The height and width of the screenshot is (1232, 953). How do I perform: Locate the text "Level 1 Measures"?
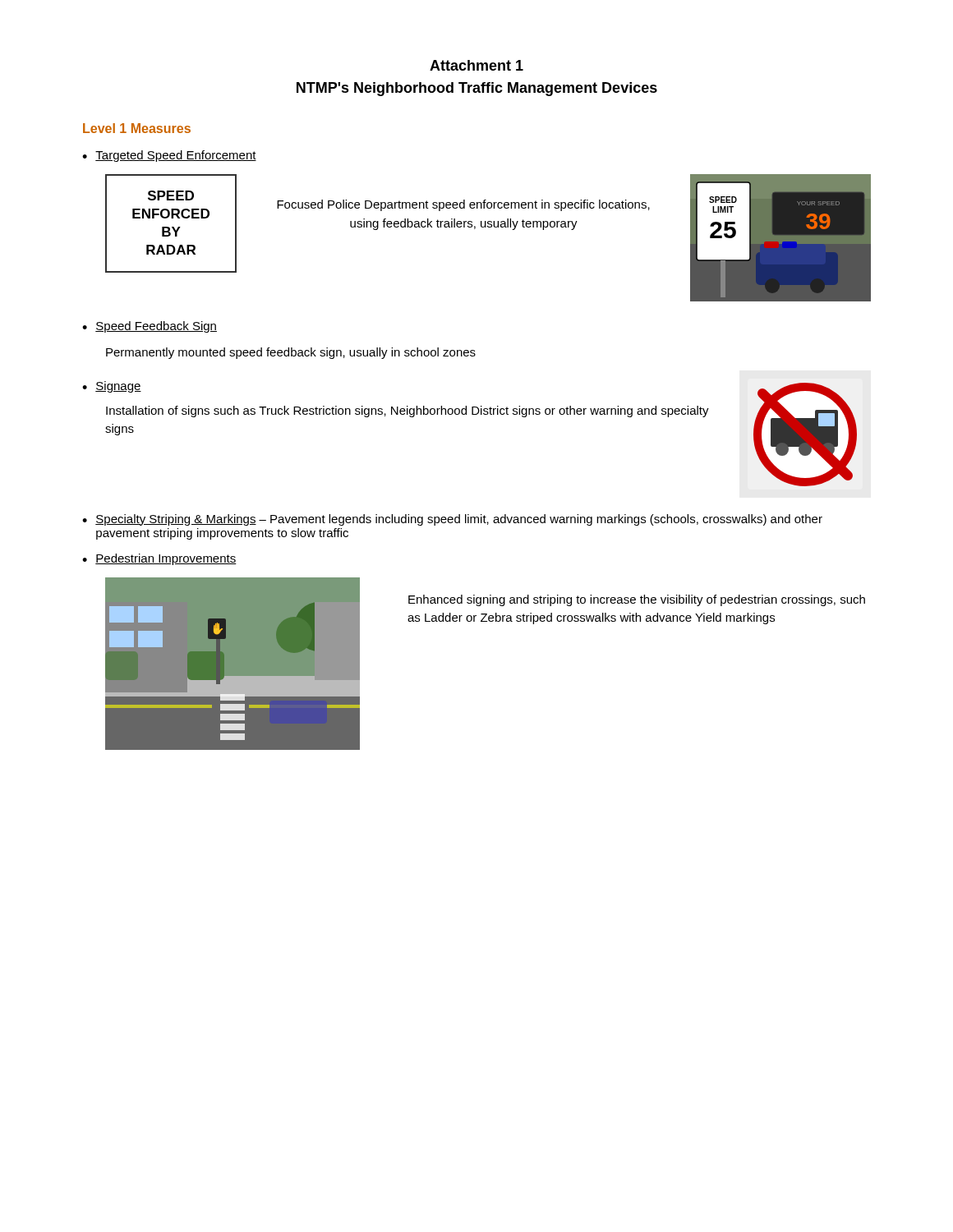137,129
